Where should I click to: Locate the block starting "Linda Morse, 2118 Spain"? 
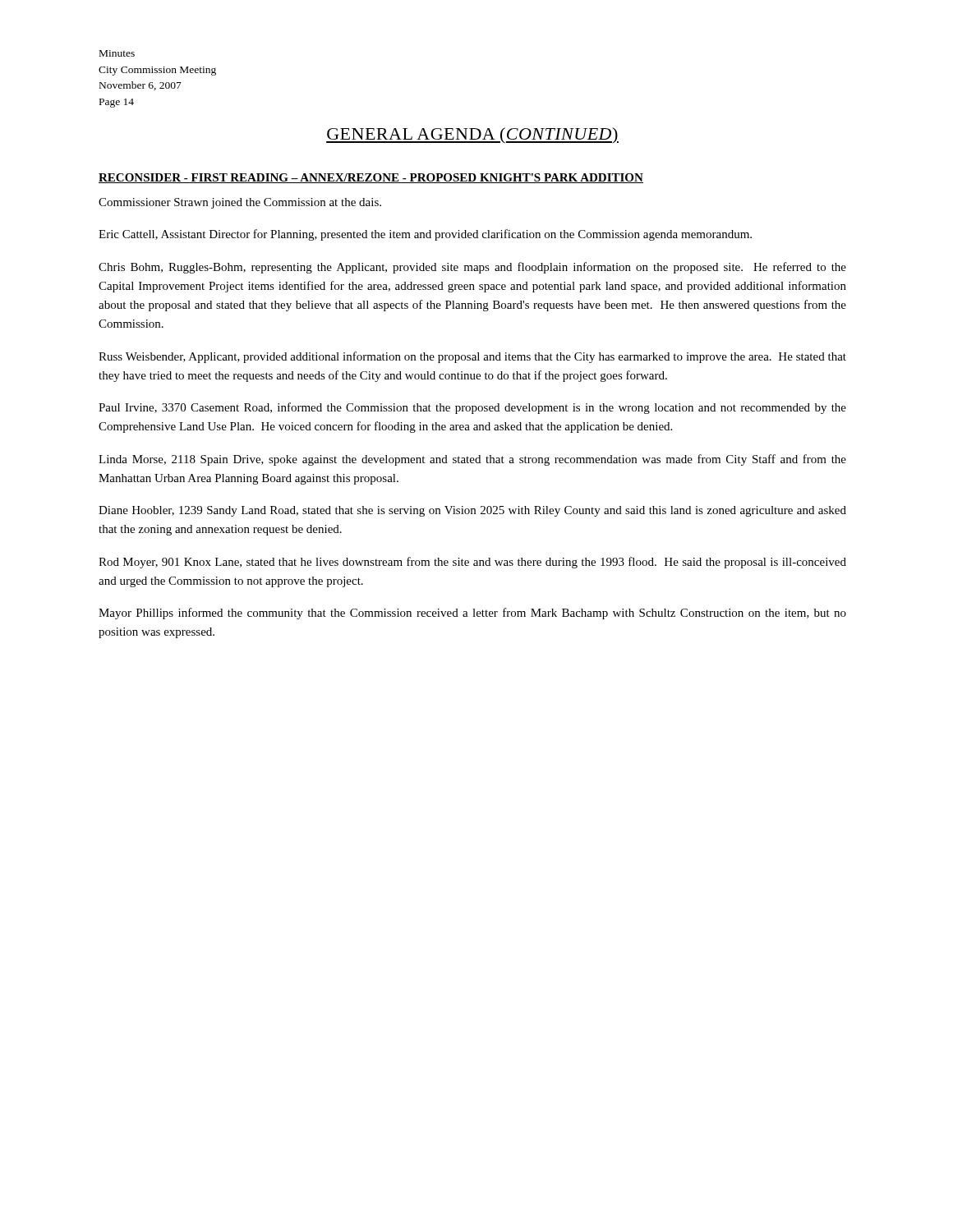click(x=472, y=468)
